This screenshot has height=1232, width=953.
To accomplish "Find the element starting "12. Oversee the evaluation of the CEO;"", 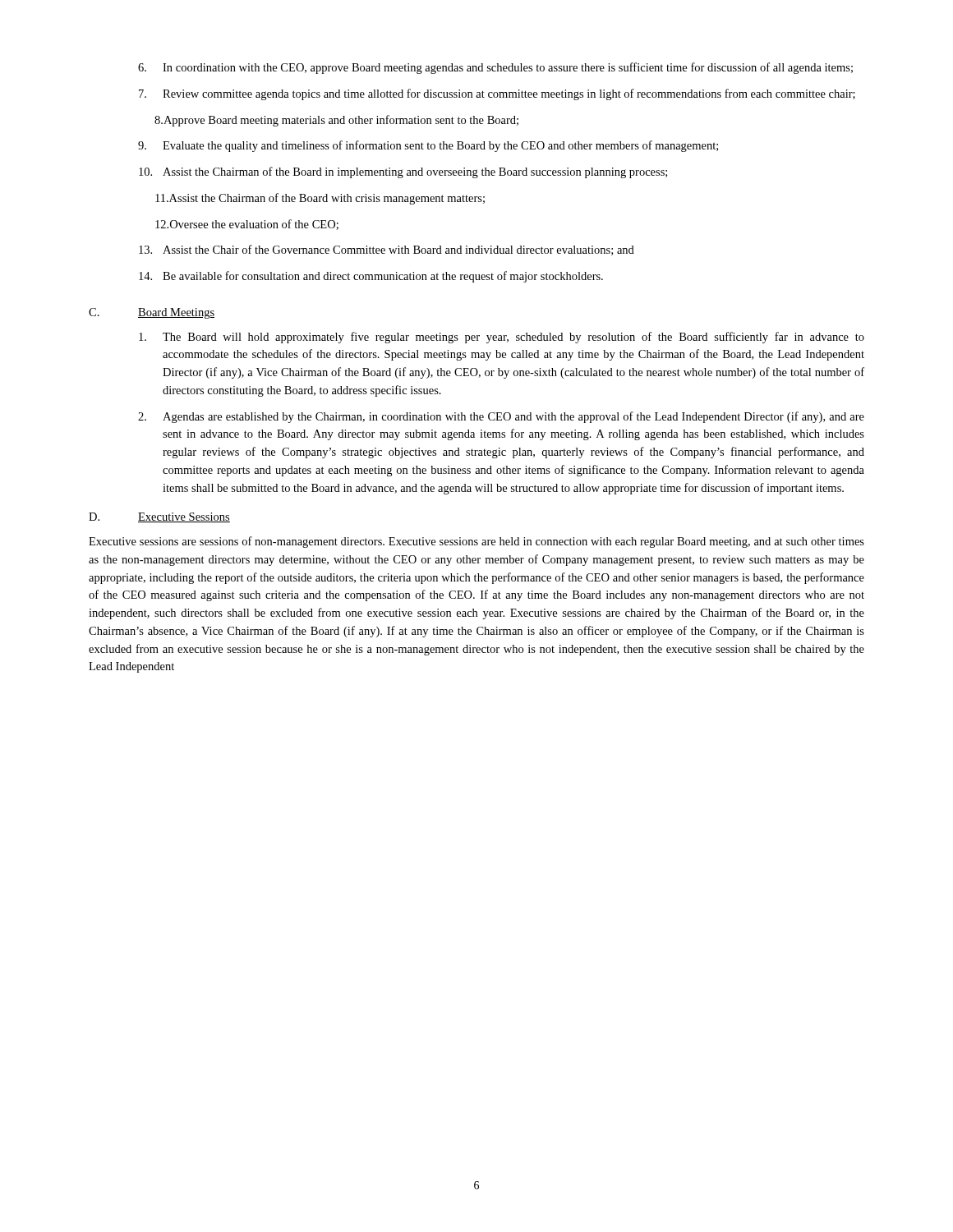I will (247, 225).
